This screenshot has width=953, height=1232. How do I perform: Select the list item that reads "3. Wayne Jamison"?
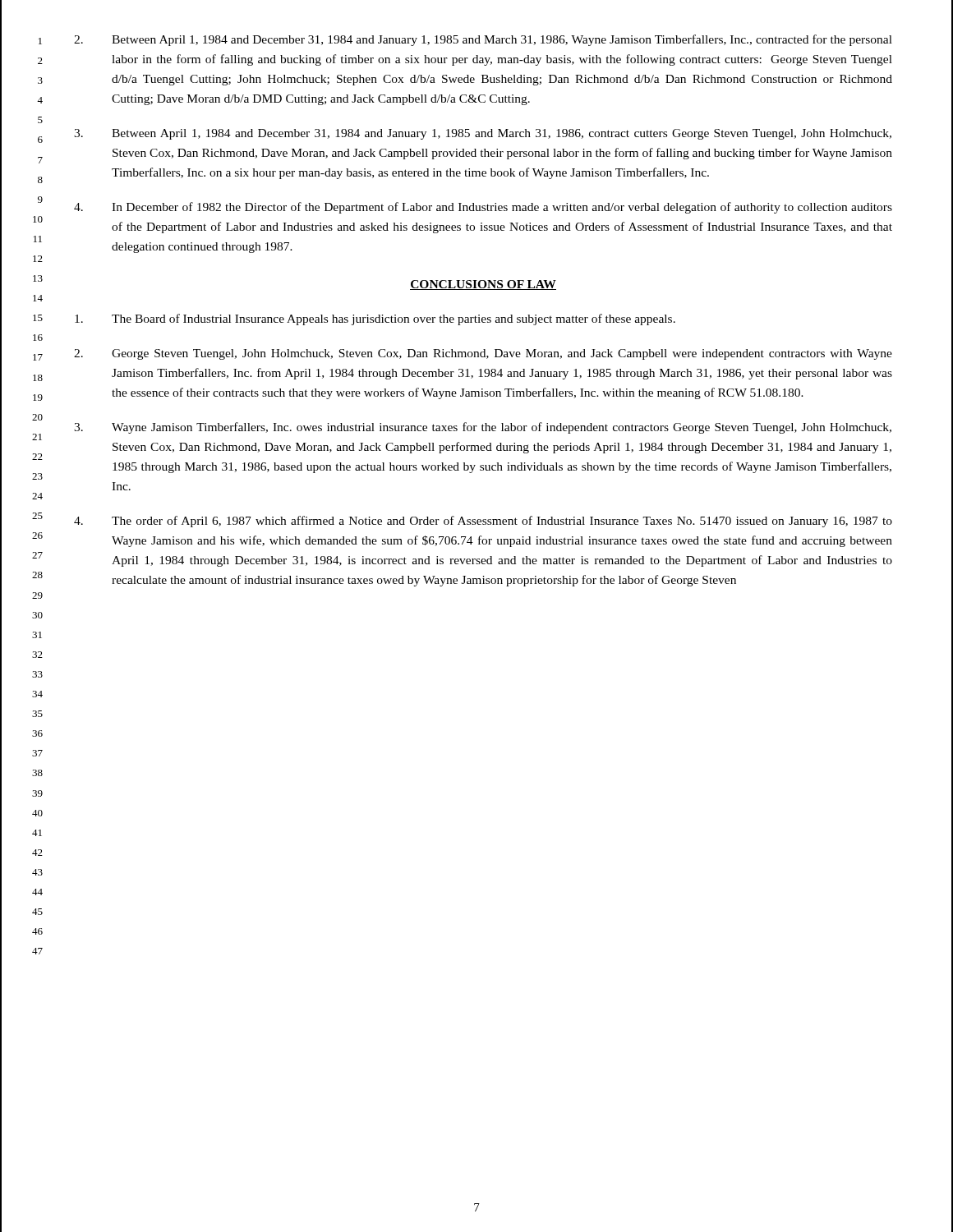point(483,457)
